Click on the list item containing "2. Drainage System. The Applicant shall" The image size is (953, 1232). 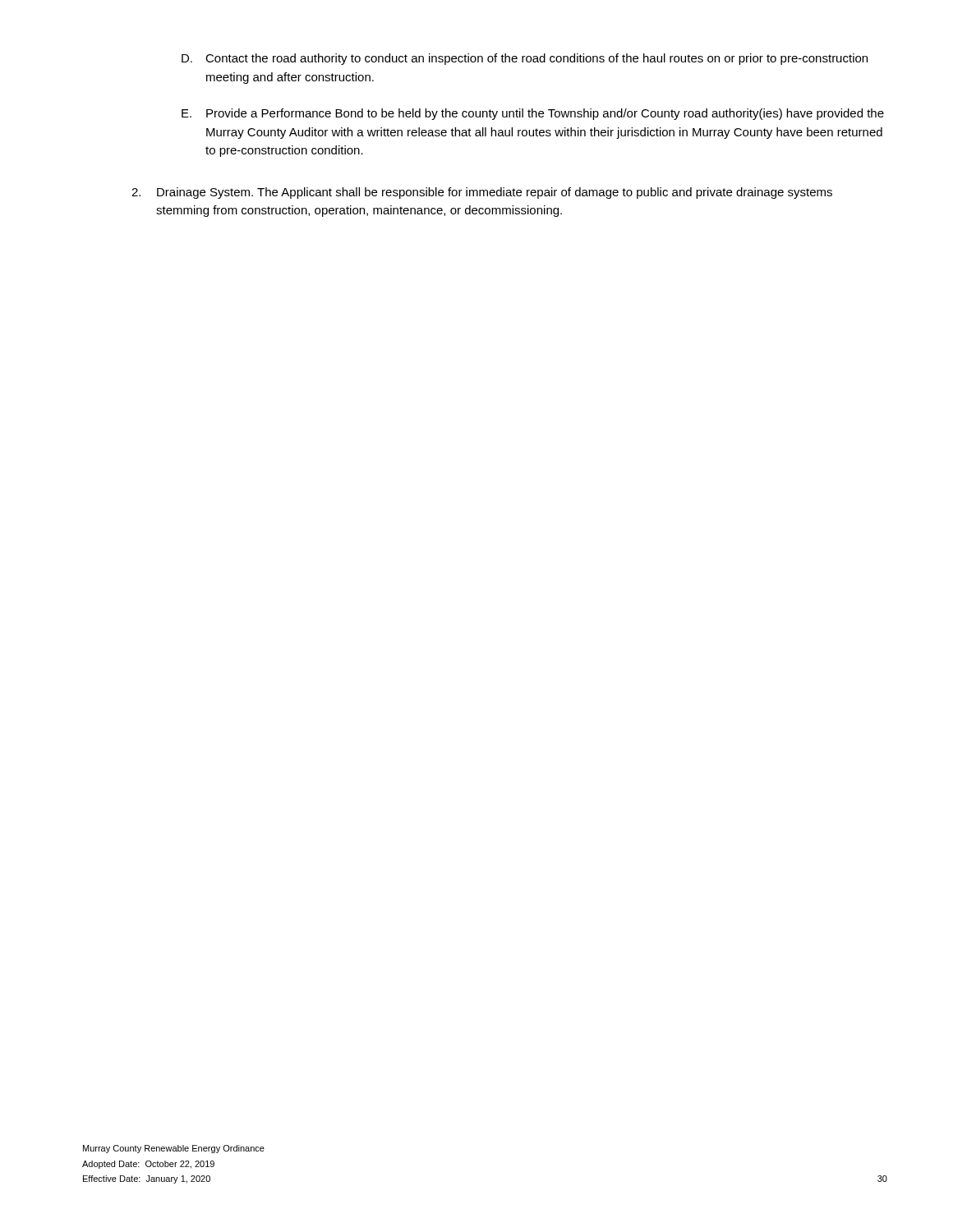(509, 201)
